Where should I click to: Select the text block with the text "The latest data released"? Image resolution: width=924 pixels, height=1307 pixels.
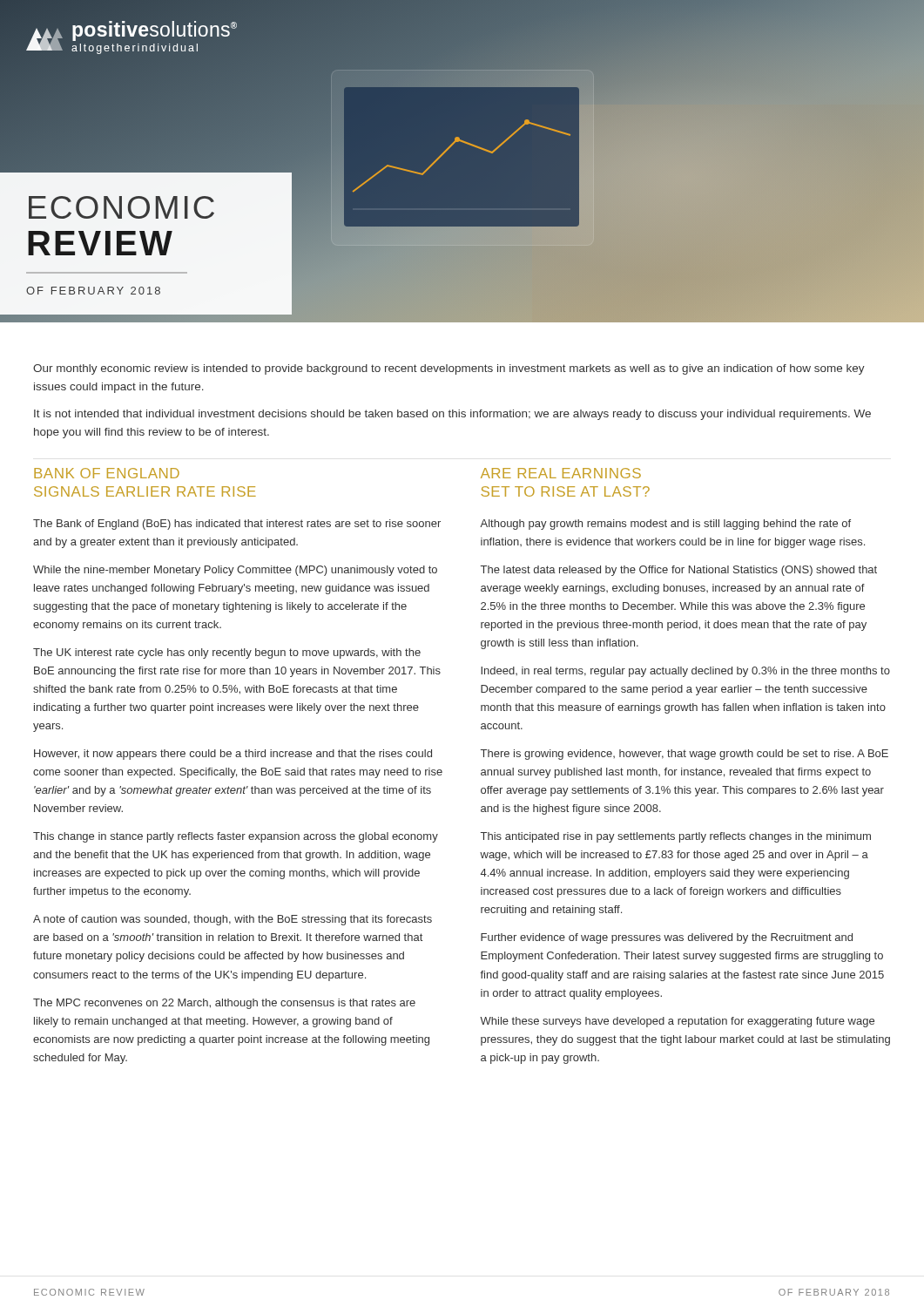(x=679, y=606)
